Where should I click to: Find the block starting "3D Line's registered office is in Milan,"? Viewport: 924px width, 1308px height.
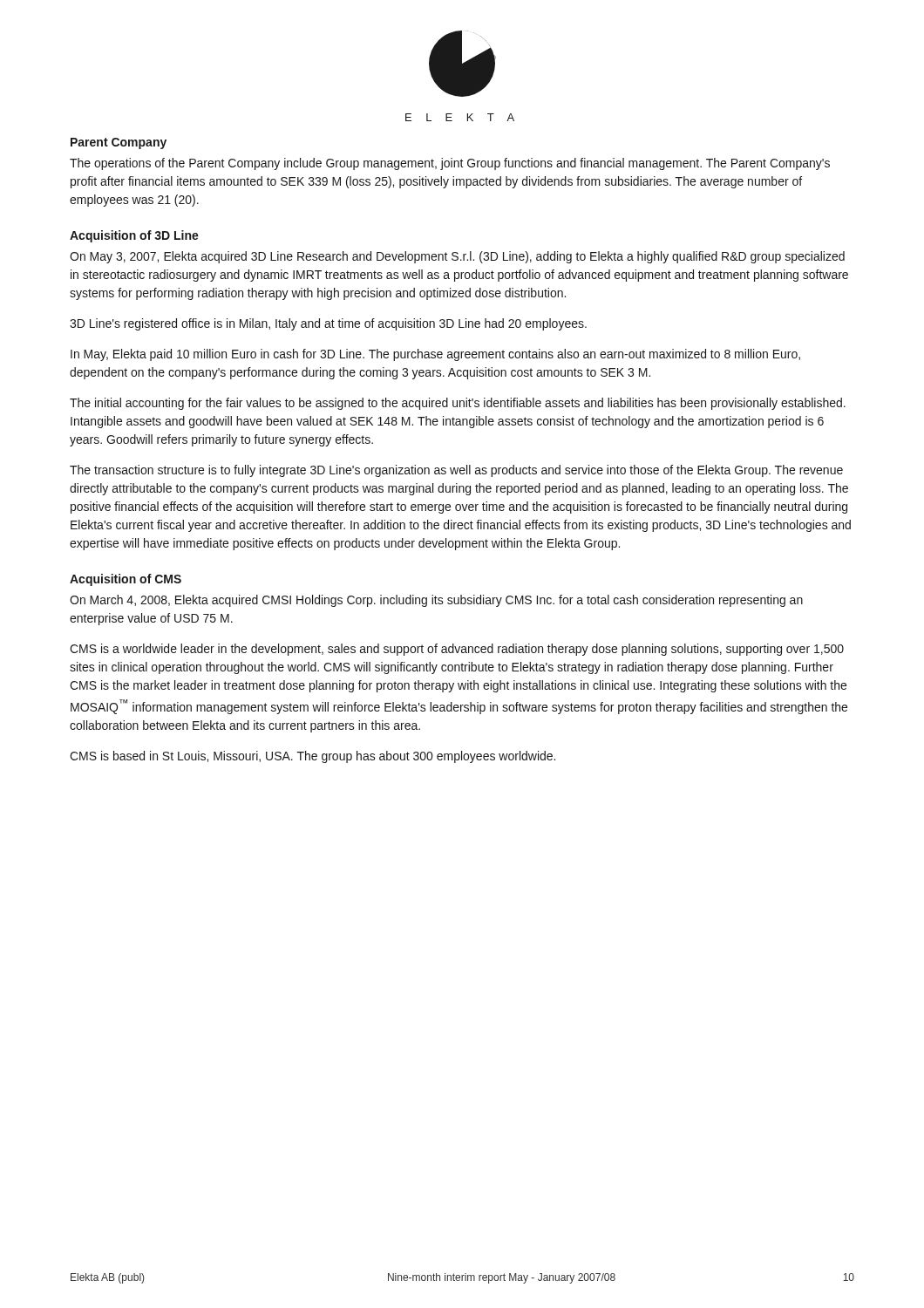click(x=329, y=324)
